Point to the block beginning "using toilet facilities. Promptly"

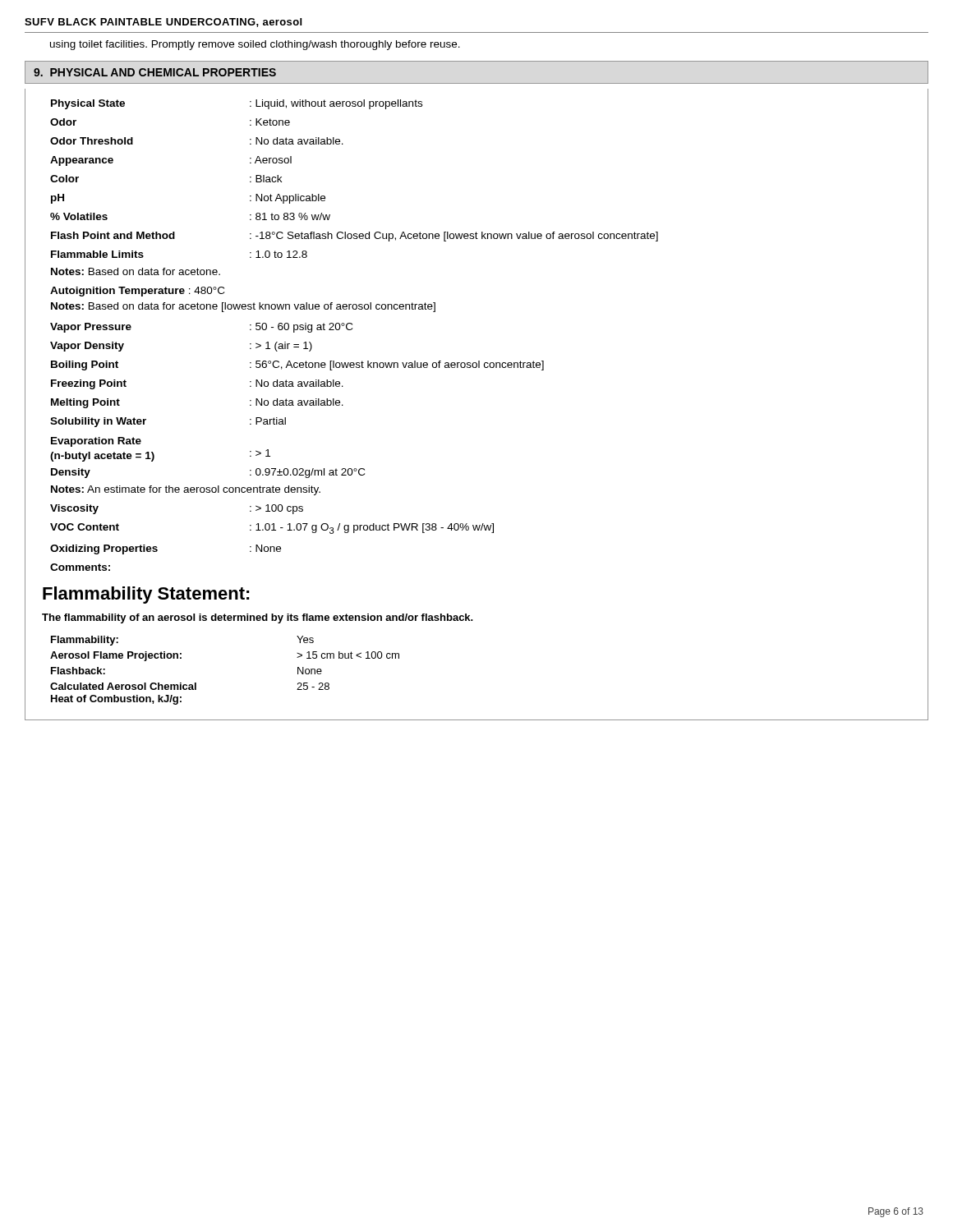pos(255,44)
